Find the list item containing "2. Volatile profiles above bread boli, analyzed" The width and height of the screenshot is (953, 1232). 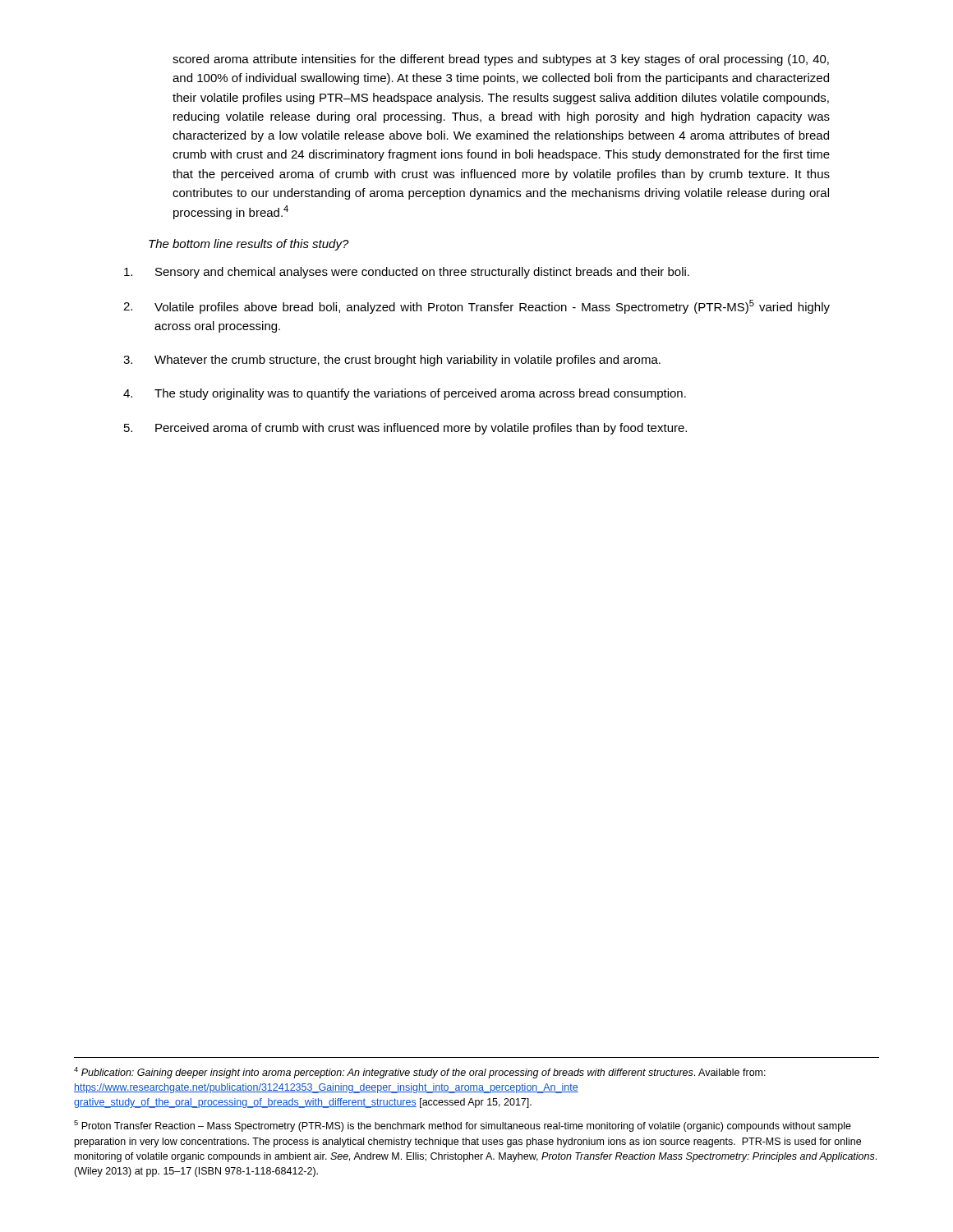tap(476, 316)
